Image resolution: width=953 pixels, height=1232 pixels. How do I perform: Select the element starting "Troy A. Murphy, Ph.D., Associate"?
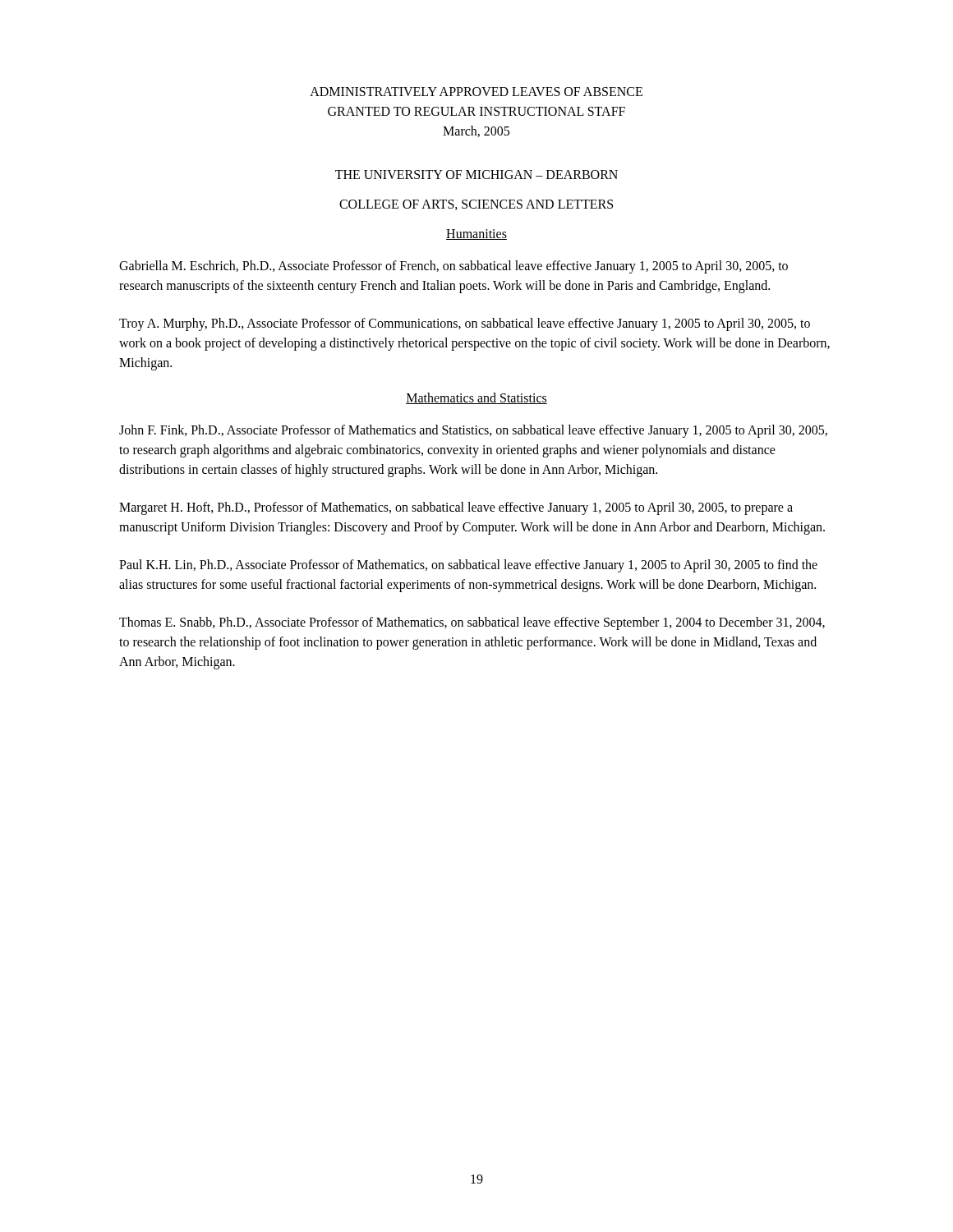coord(475,343)
